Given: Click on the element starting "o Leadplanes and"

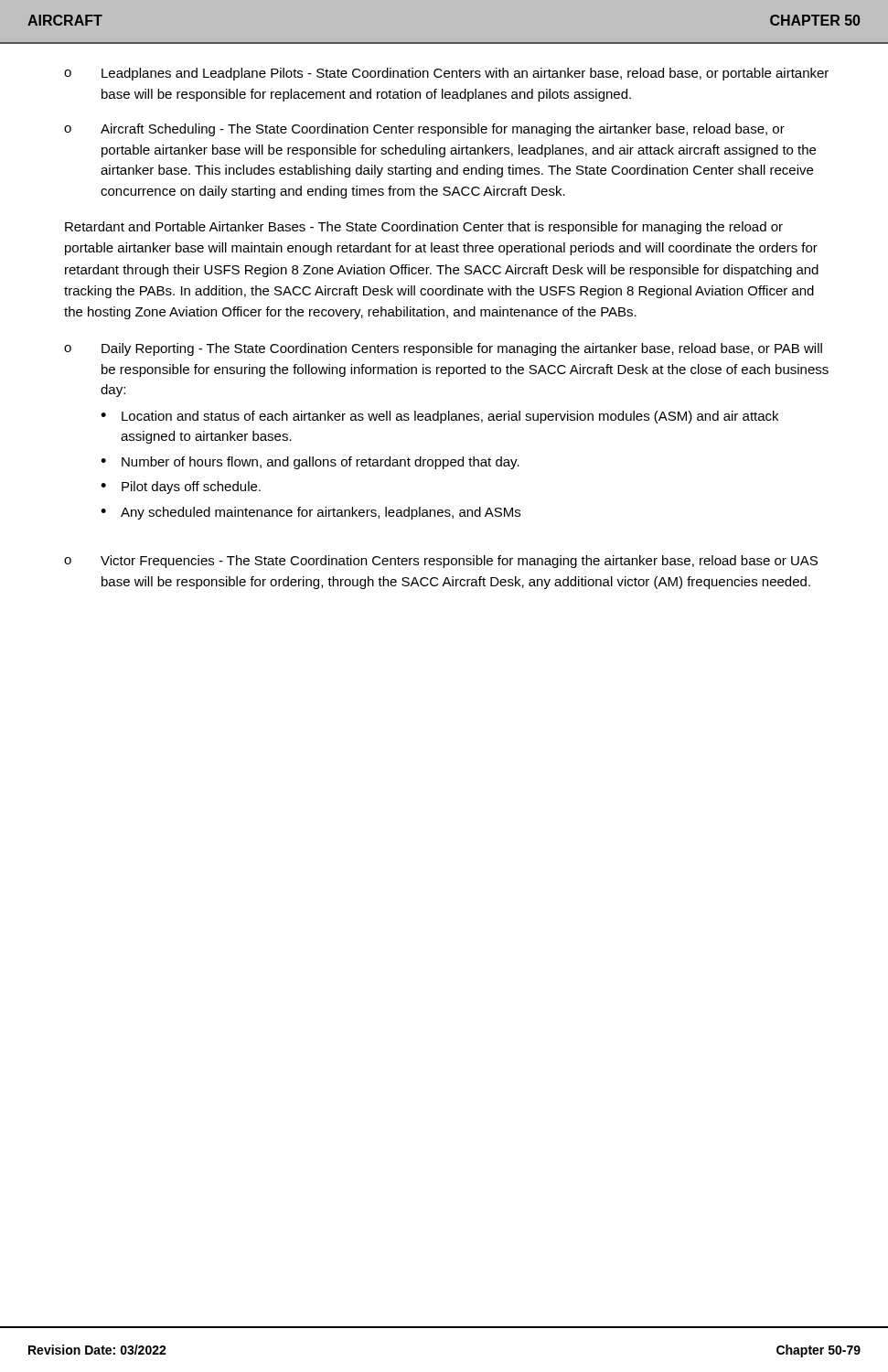Looking at the screenshot, I should [449, 84].
